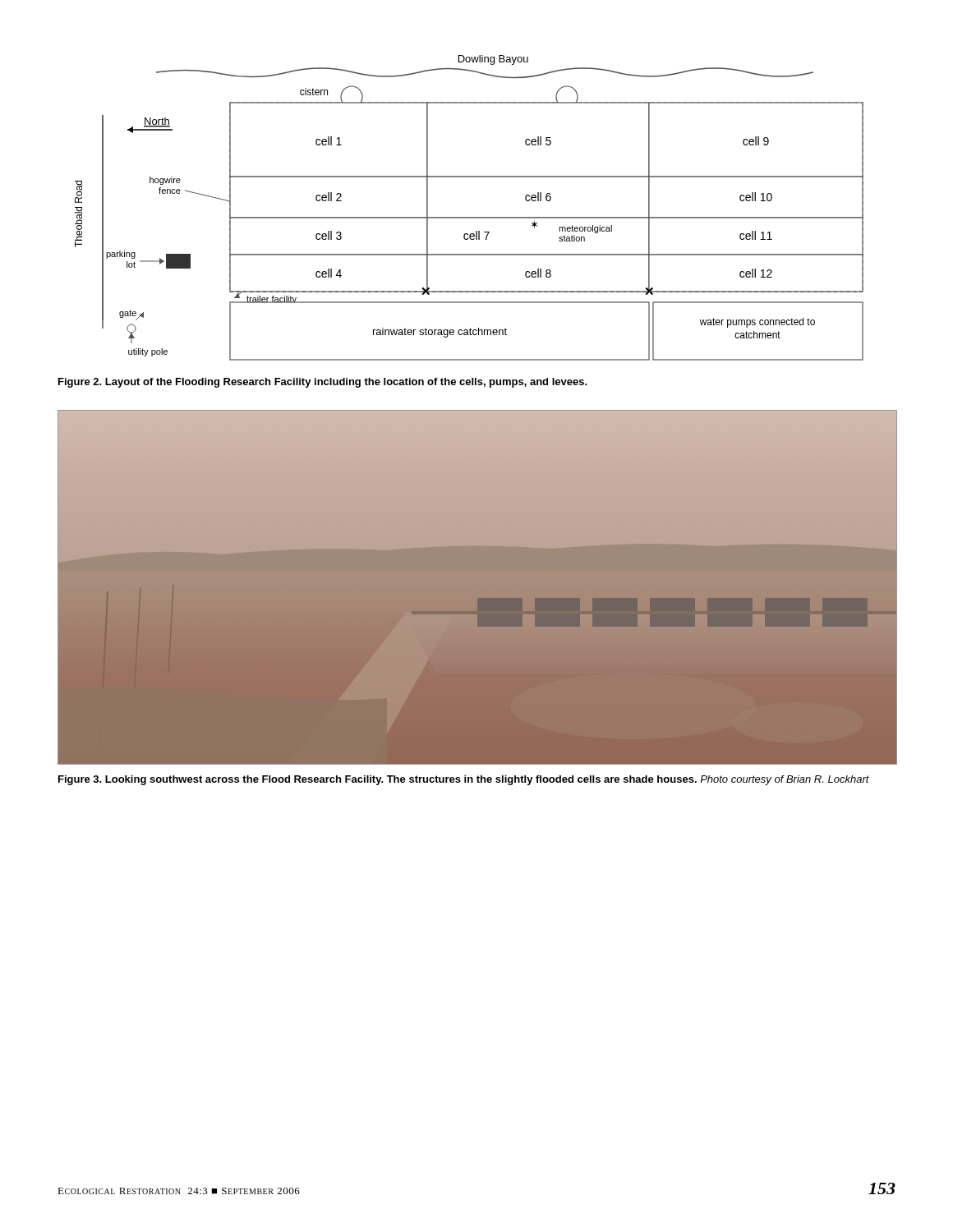Locate the schematic
This screenshot has height=1232, width=953.
476,209
